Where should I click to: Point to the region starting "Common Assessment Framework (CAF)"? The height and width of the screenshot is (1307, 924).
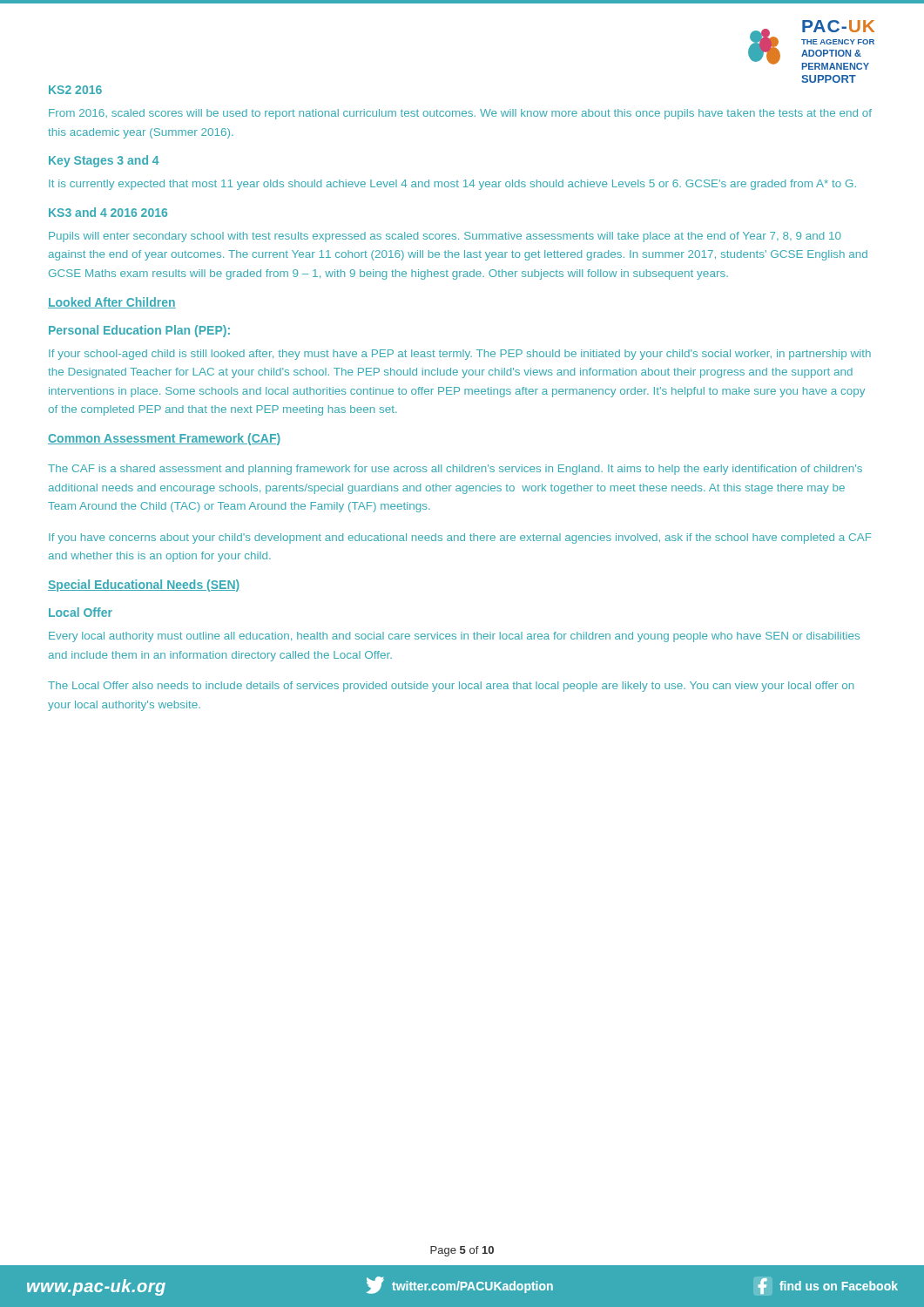tap(164, 438)
